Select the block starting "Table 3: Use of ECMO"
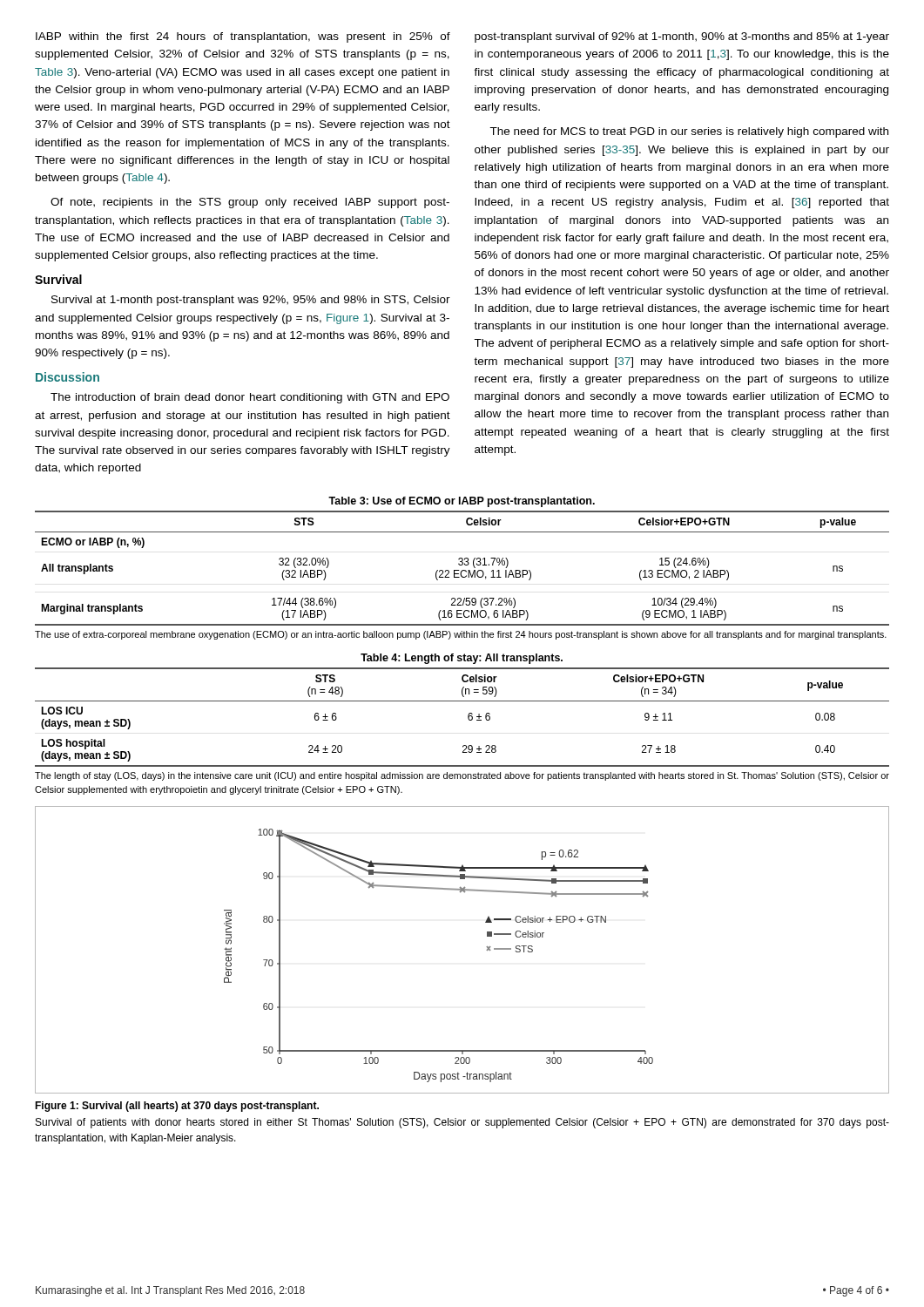The height and width of the screenshot is (1307, 924). pos(462,501)
